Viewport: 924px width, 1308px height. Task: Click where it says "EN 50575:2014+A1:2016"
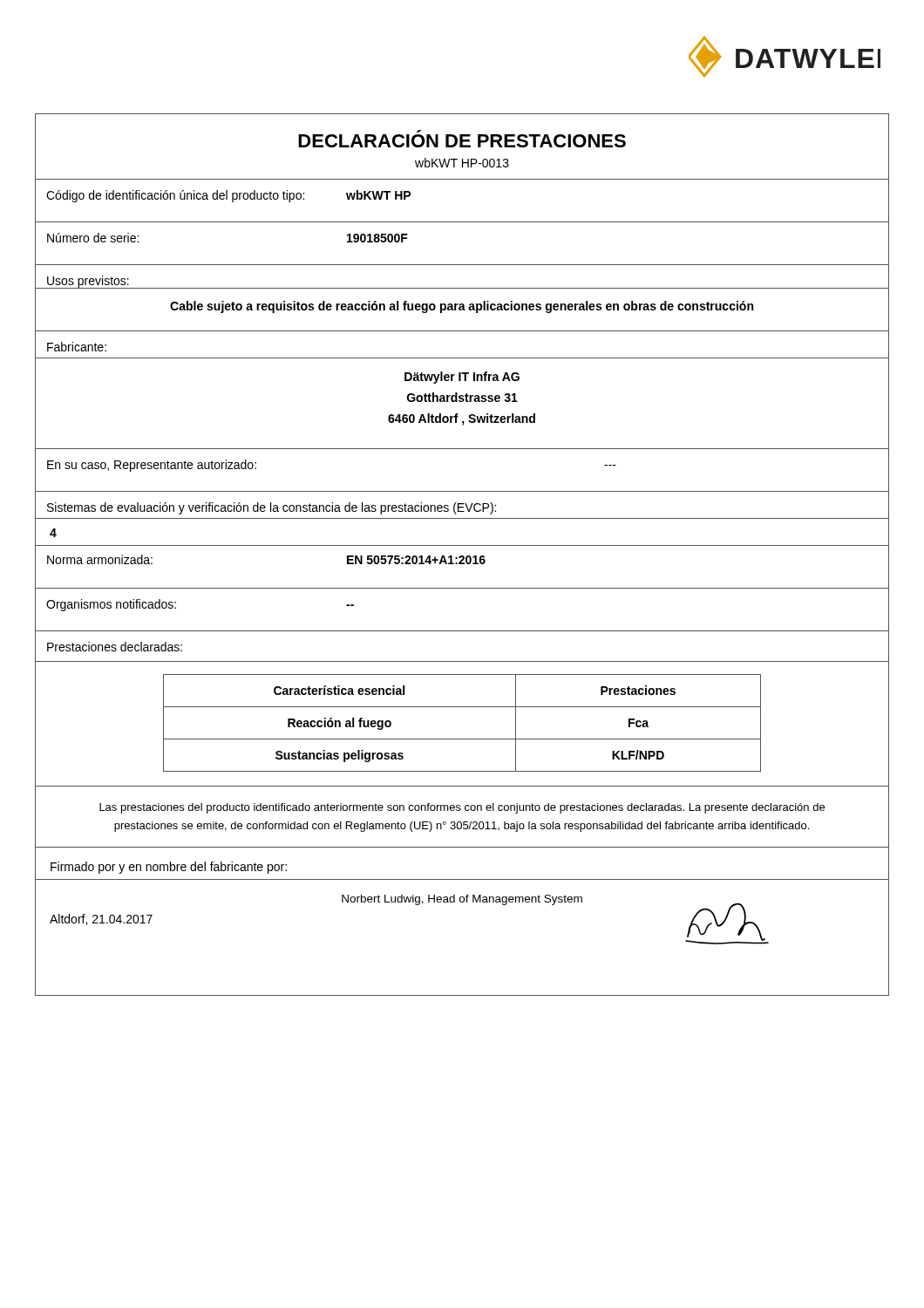(416, 560)
